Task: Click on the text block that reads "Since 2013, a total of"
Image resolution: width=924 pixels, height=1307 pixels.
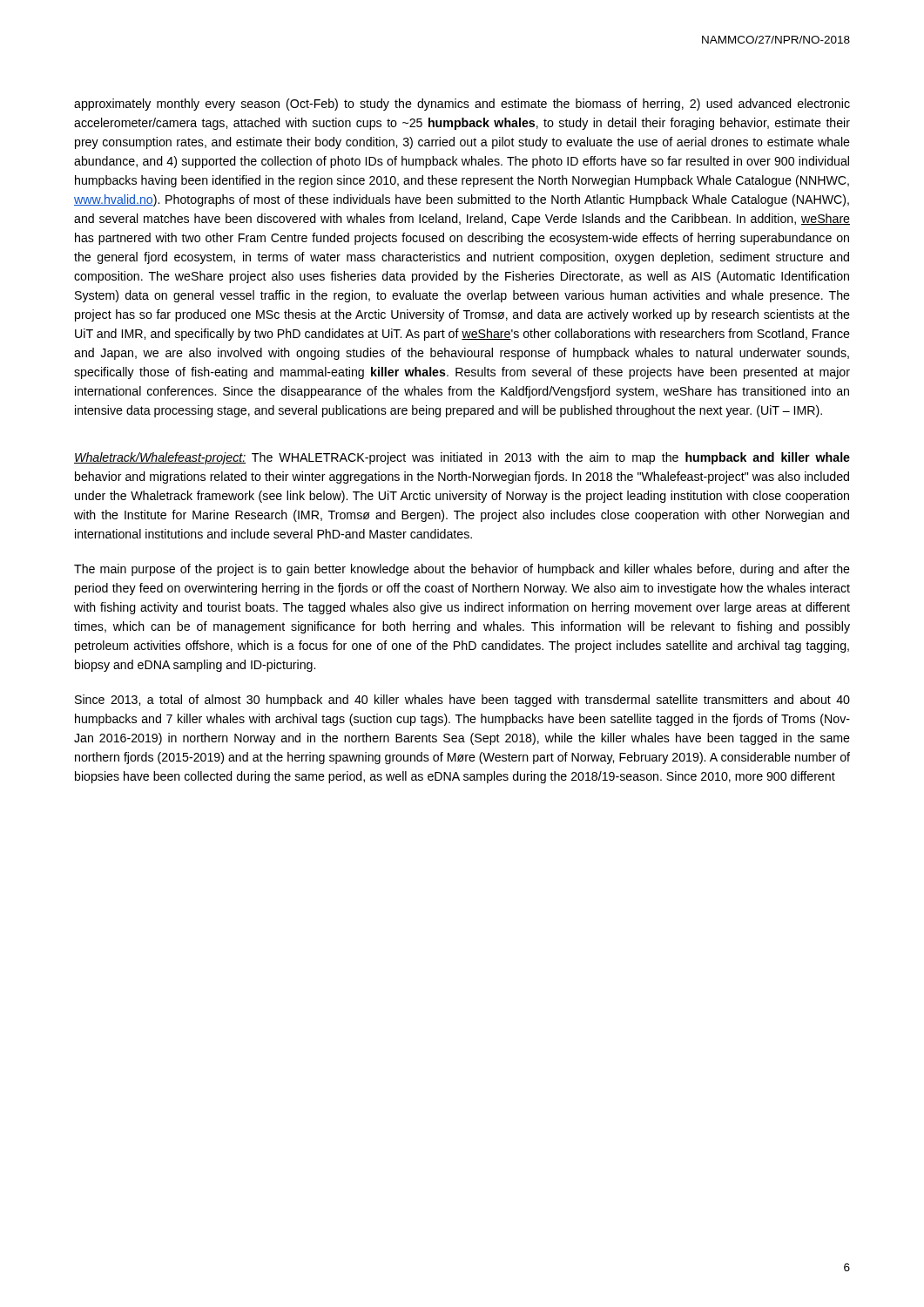Action: click(462, 738)
